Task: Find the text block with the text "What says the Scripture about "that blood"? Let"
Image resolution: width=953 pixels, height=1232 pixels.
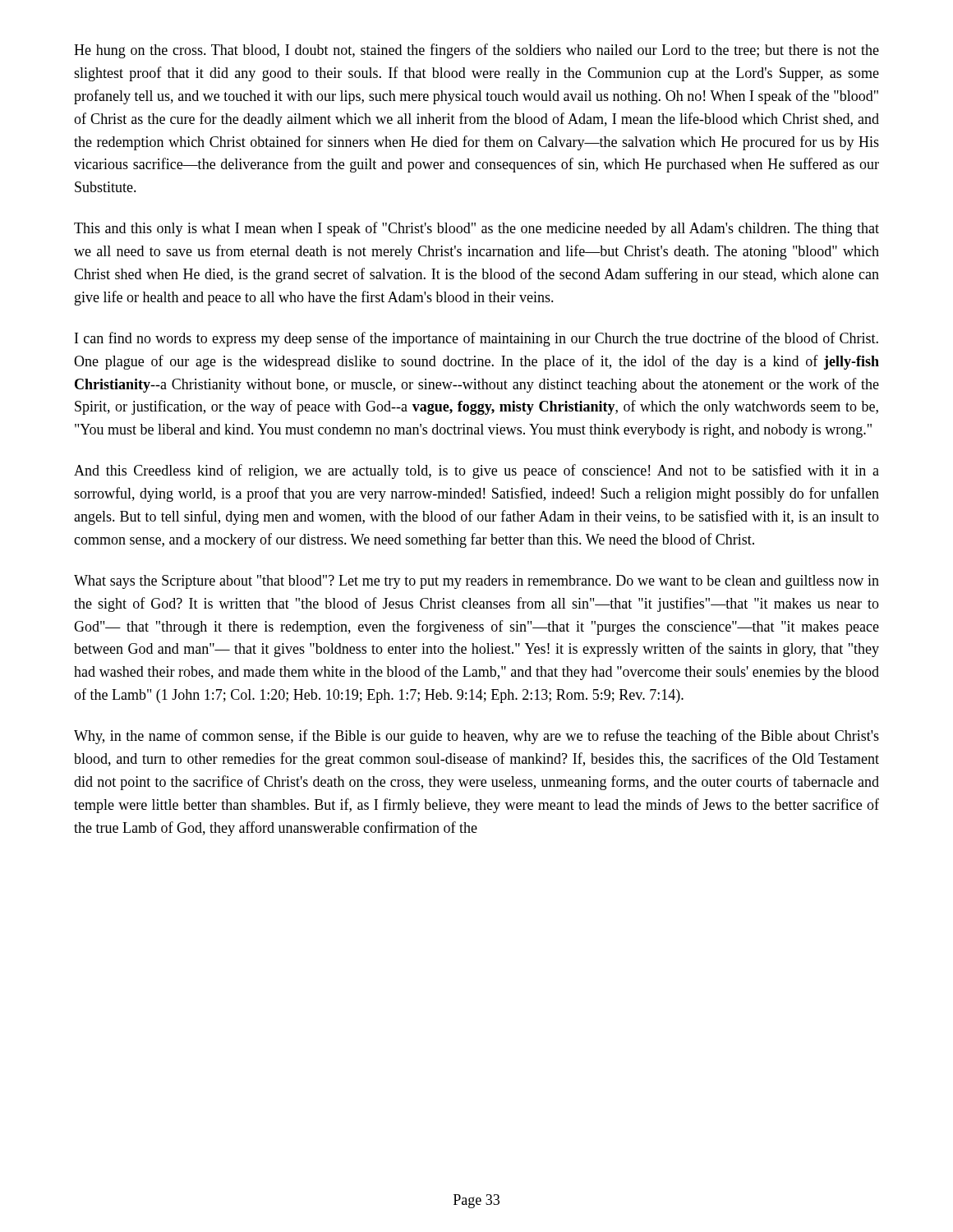Action: (x=476, y=638)
